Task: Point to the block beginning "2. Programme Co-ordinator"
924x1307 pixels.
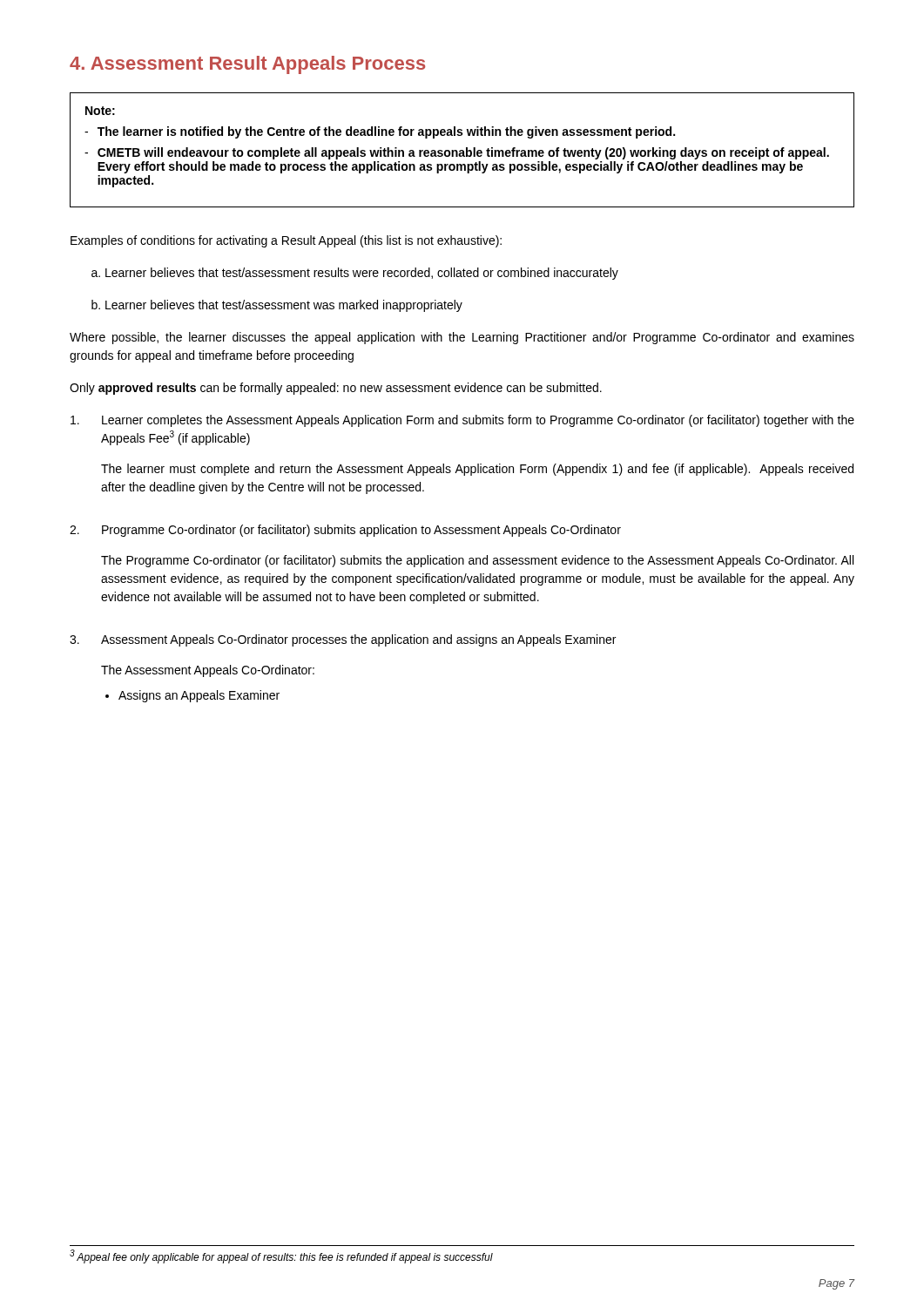Action: (462, 530)
